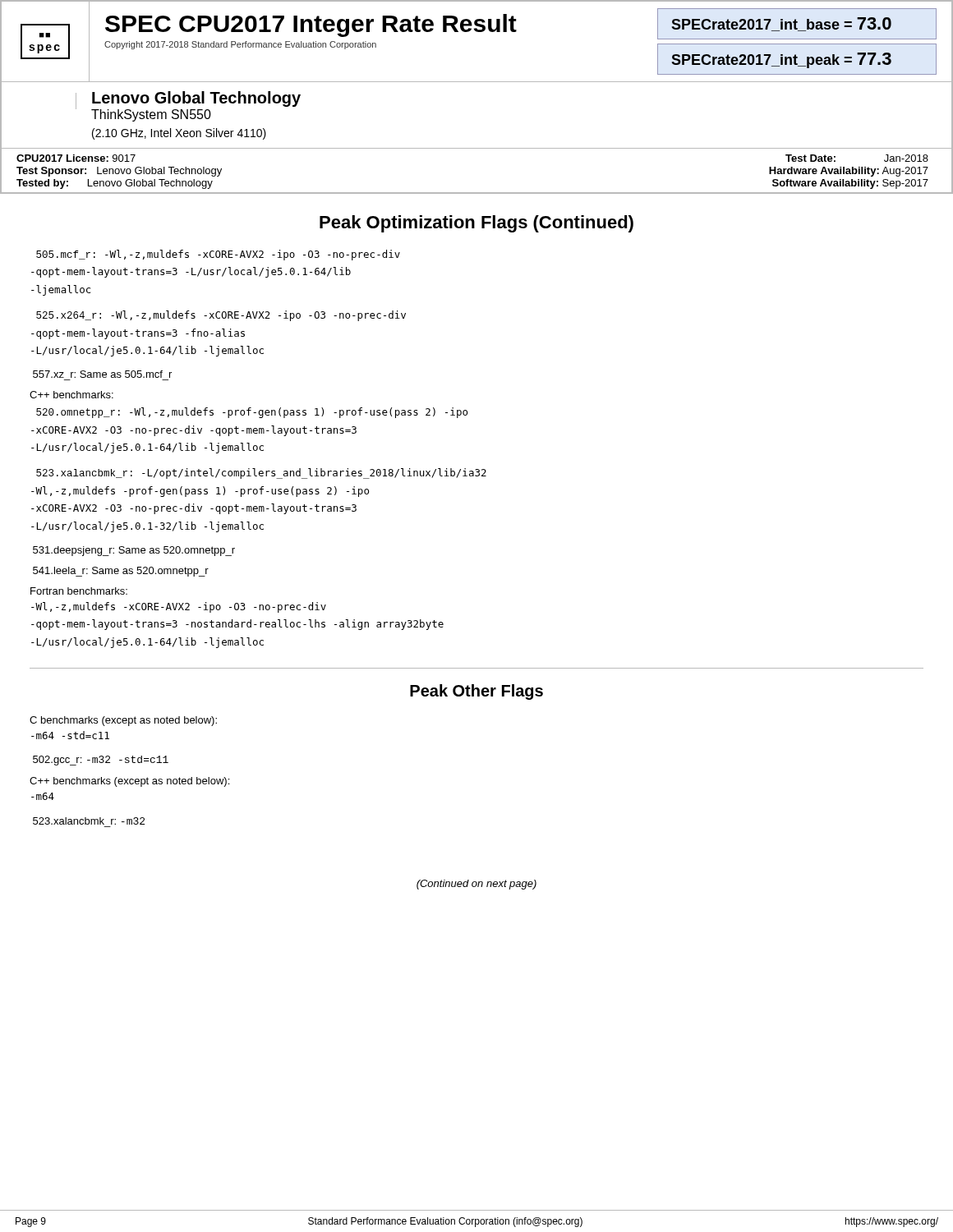Find the text block starting "C++ benchmarks:"
The height and width of the screenshot is (1232, 953).
(x=72, y=395)
